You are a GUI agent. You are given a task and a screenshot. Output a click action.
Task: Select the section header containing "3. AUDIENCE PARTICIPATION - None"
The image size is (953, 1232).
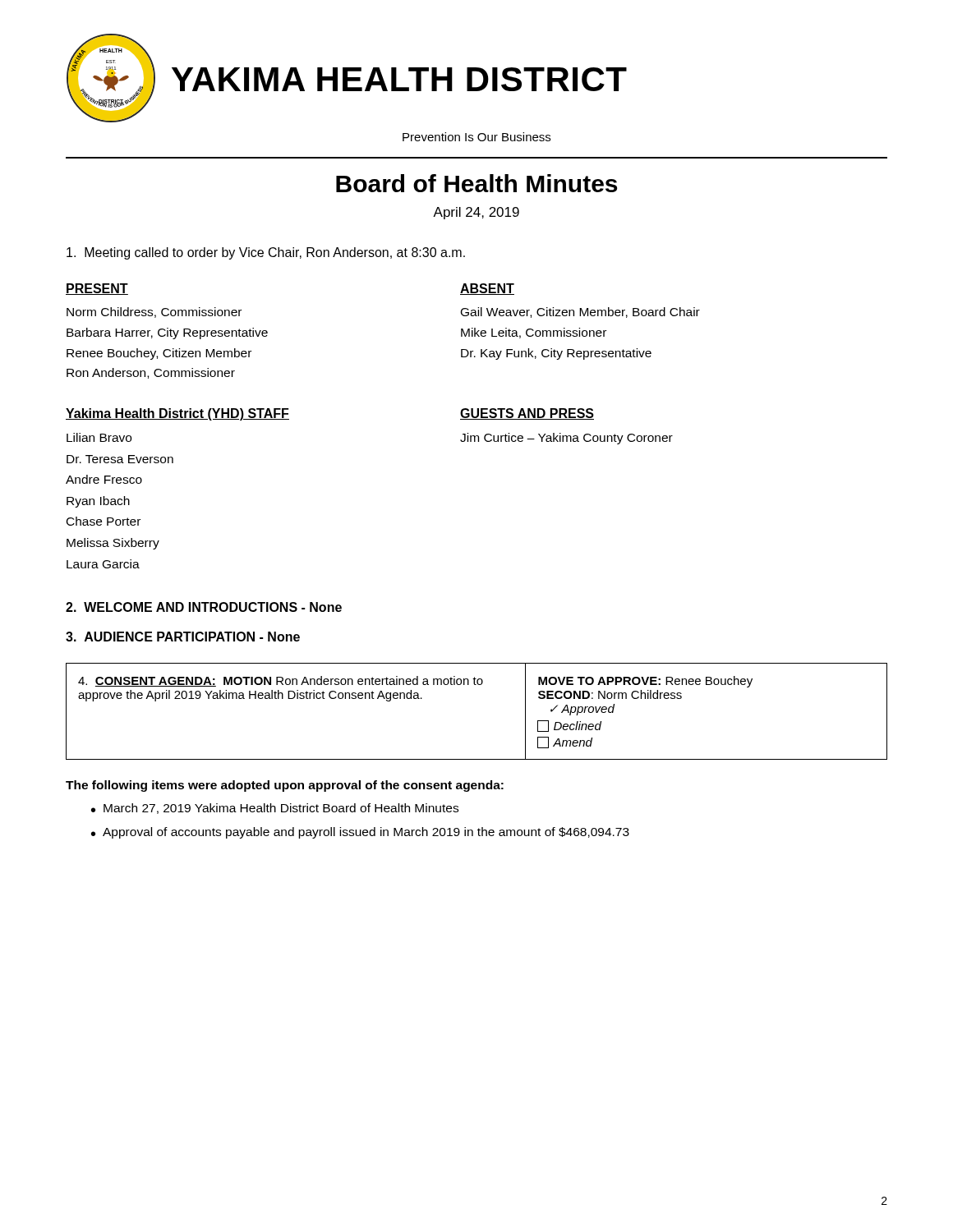pyautogui.click(x=183, y=637)
